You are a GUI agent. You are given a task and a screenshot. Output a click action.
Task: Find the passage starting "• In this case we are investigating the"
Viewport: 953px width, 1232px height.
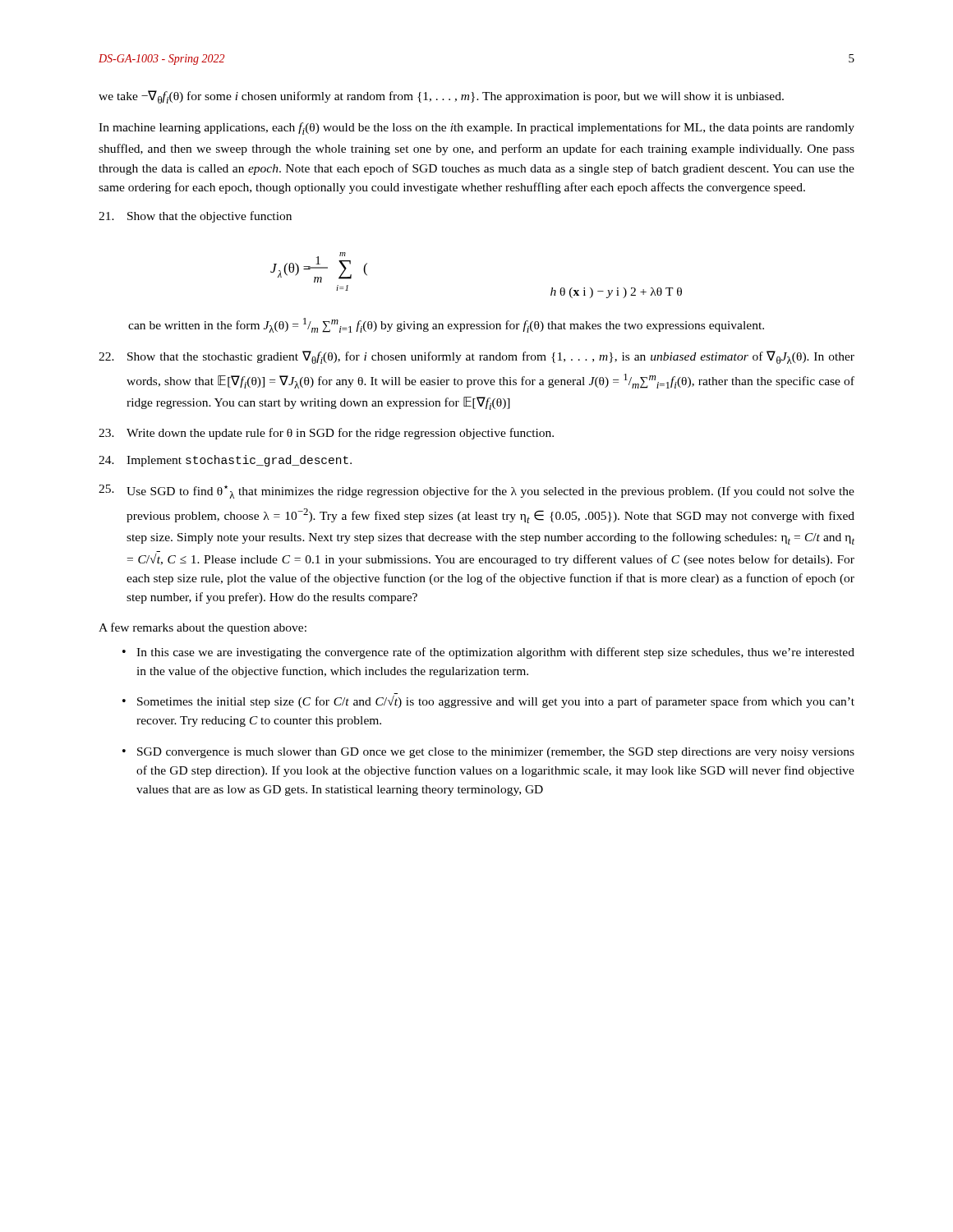pyautogui.click(x=488, y=661)
